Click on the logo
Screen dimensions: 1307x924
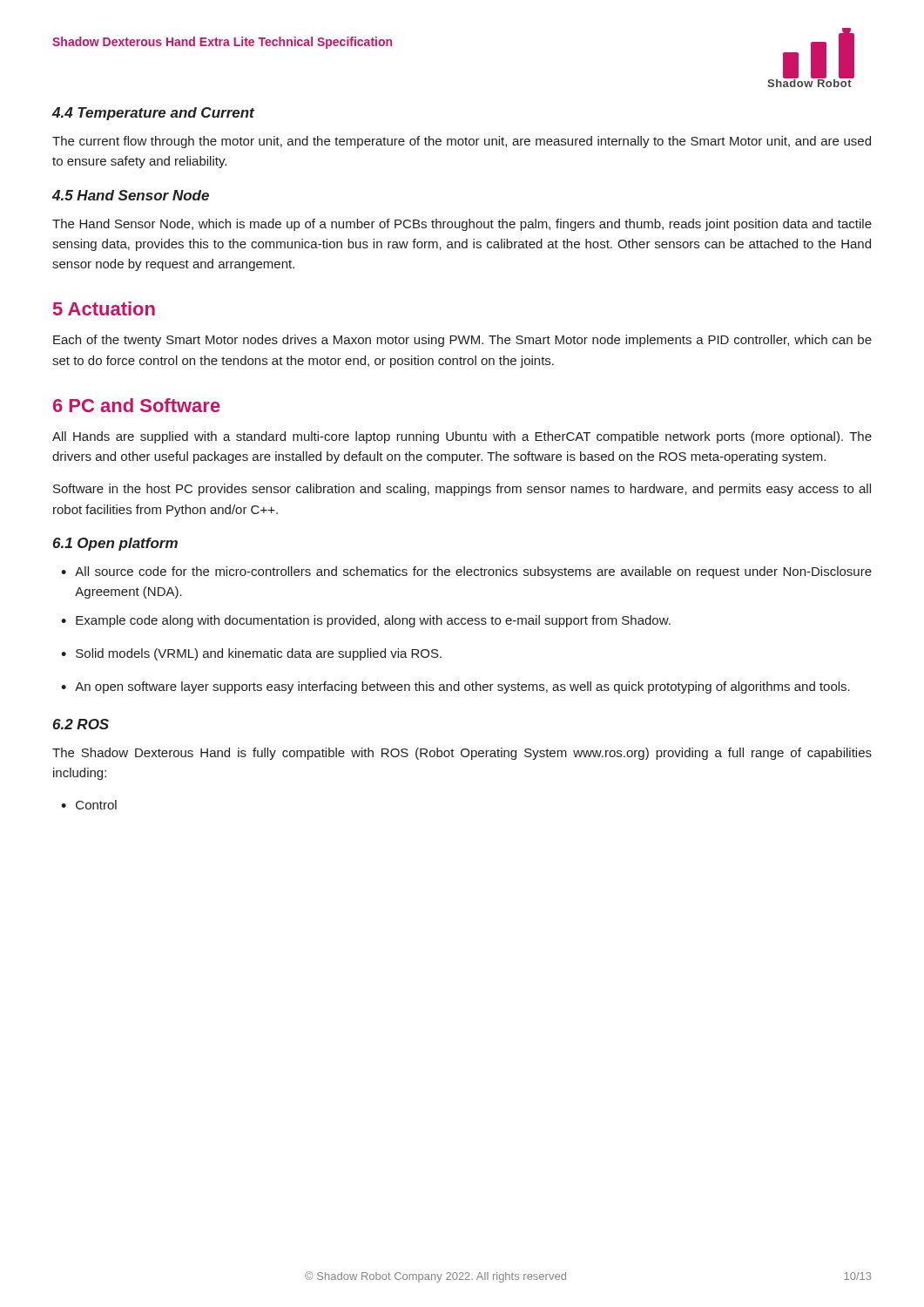click(x=819, y=58)
